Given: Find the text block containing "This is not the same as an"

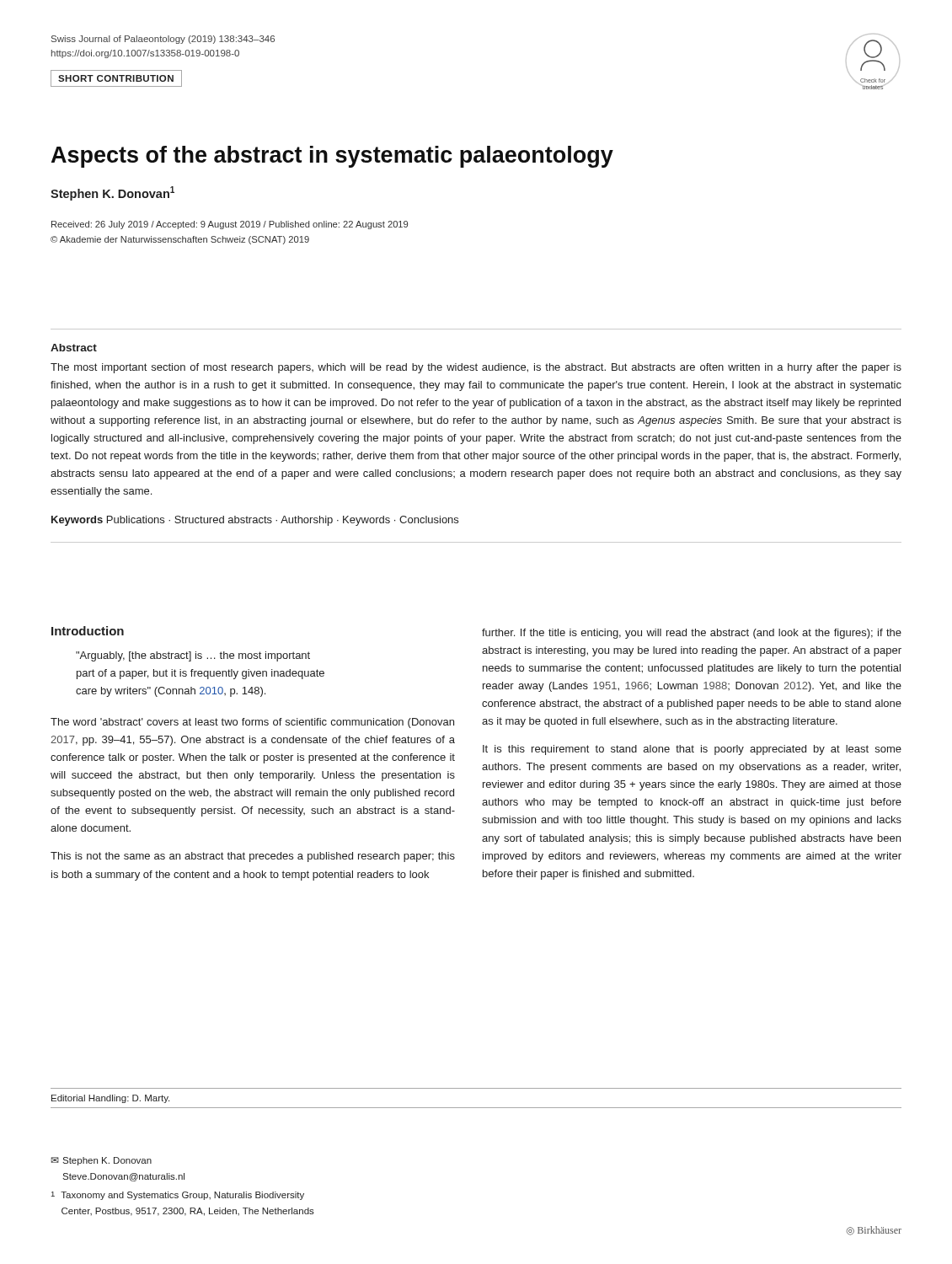Looking at the screenshot, I should [x=253, y=865].
